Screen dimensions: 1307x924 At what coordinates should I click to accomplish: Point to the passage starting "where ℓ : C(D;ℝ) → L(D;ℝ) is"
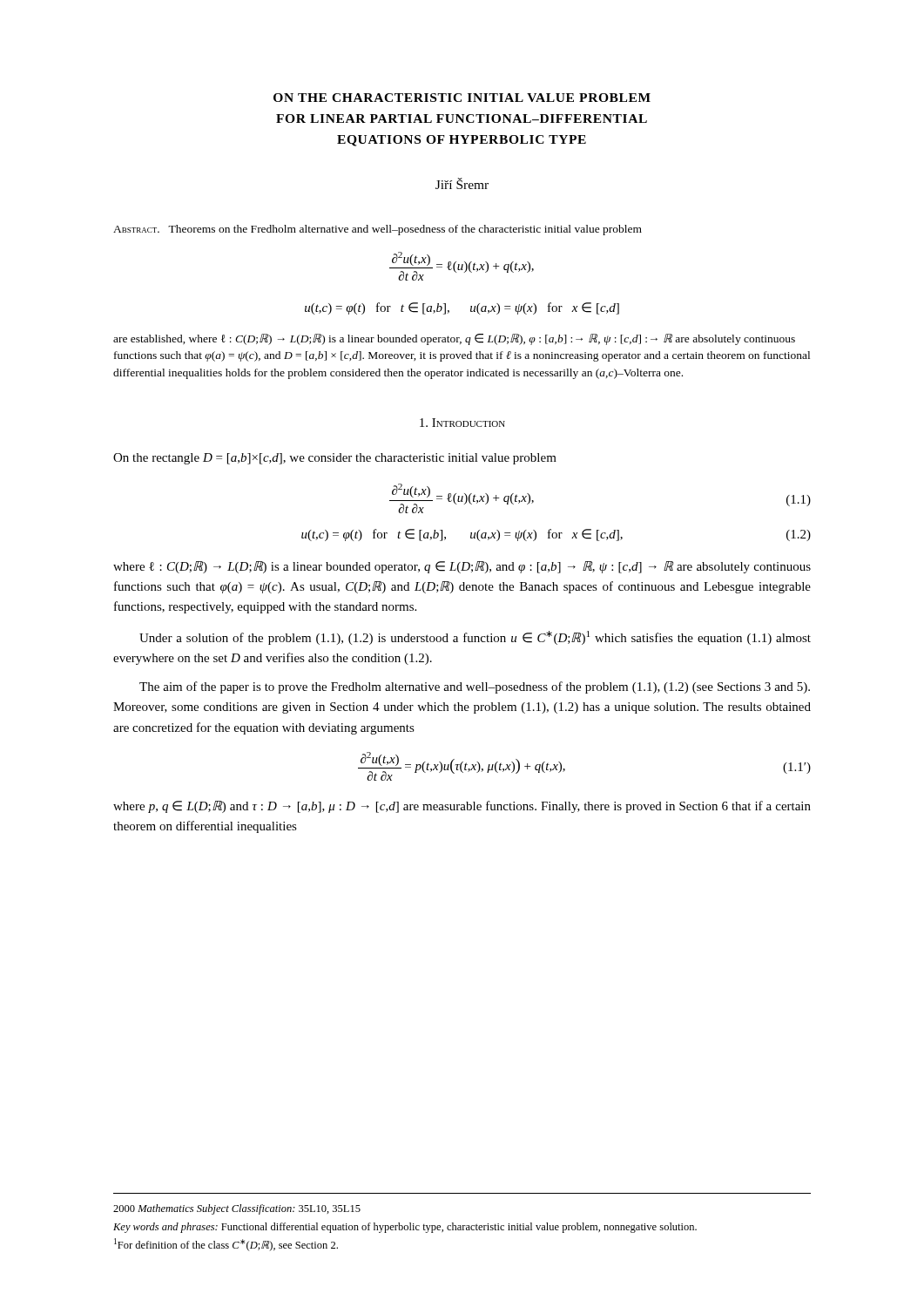462,586
